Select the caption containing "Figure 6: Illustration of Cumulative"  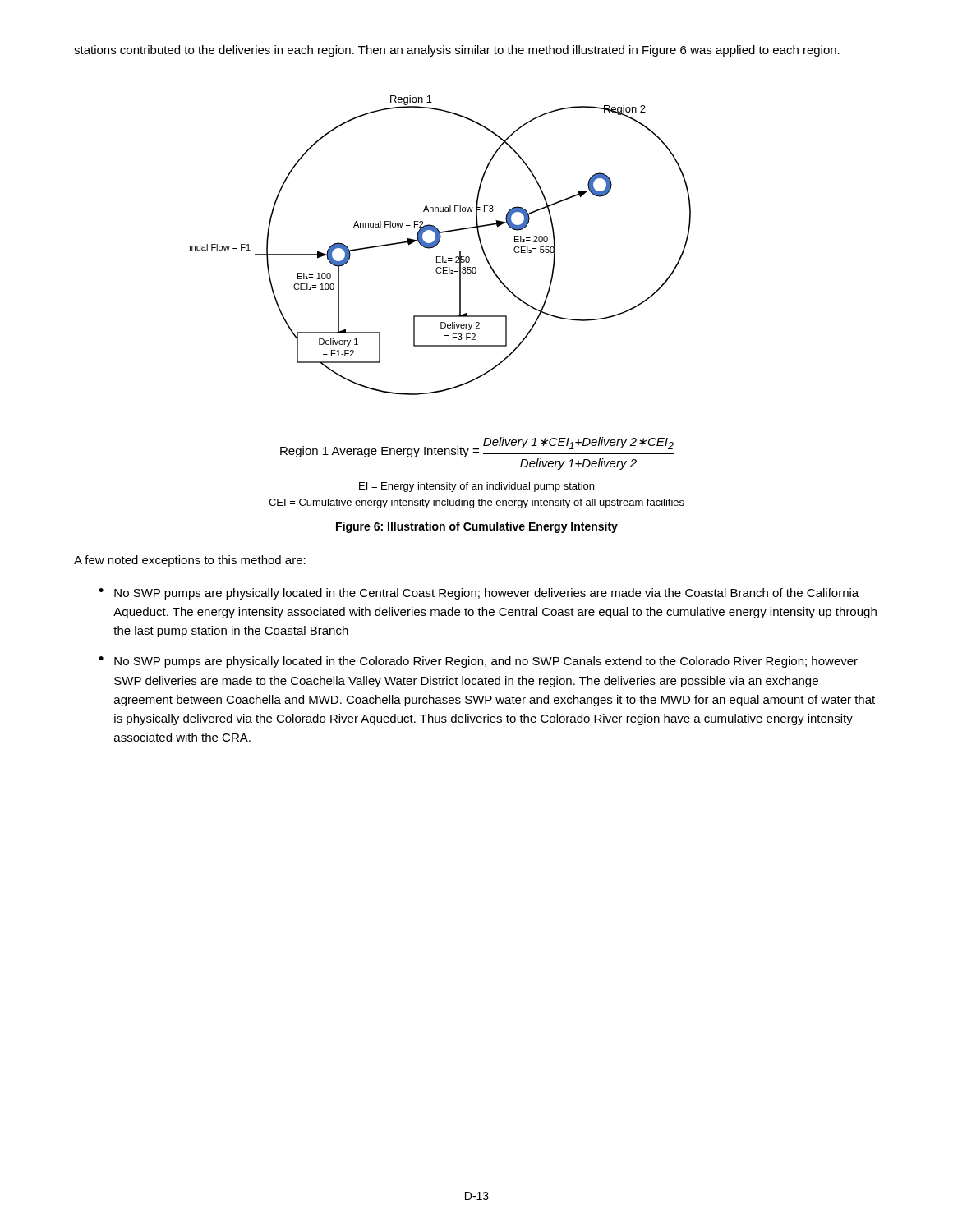[x=476, y=527]
